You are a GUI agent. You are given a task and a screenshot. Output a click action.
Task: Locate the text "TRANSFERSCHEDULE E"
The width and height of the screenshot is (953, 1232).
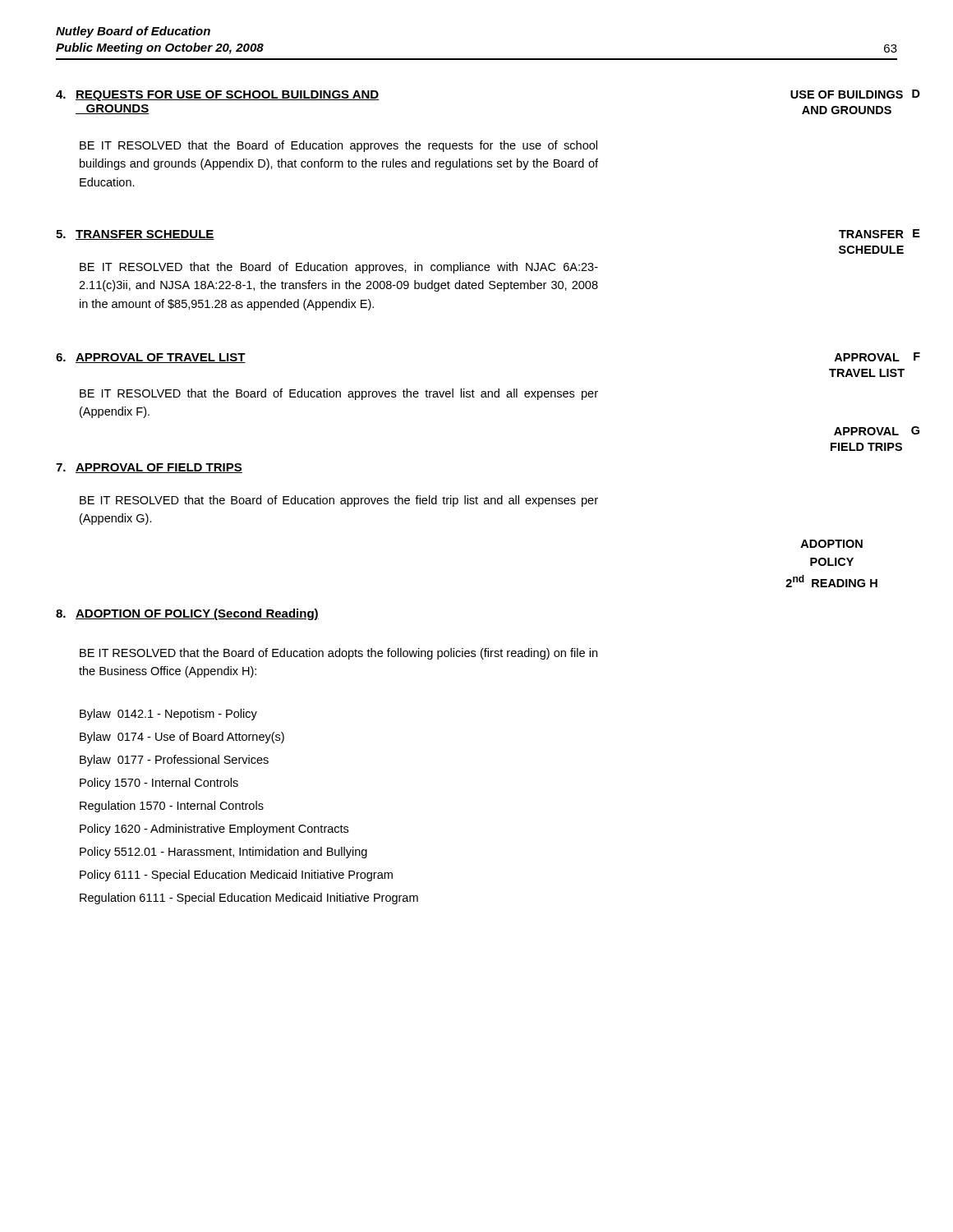tap(832, 242)
